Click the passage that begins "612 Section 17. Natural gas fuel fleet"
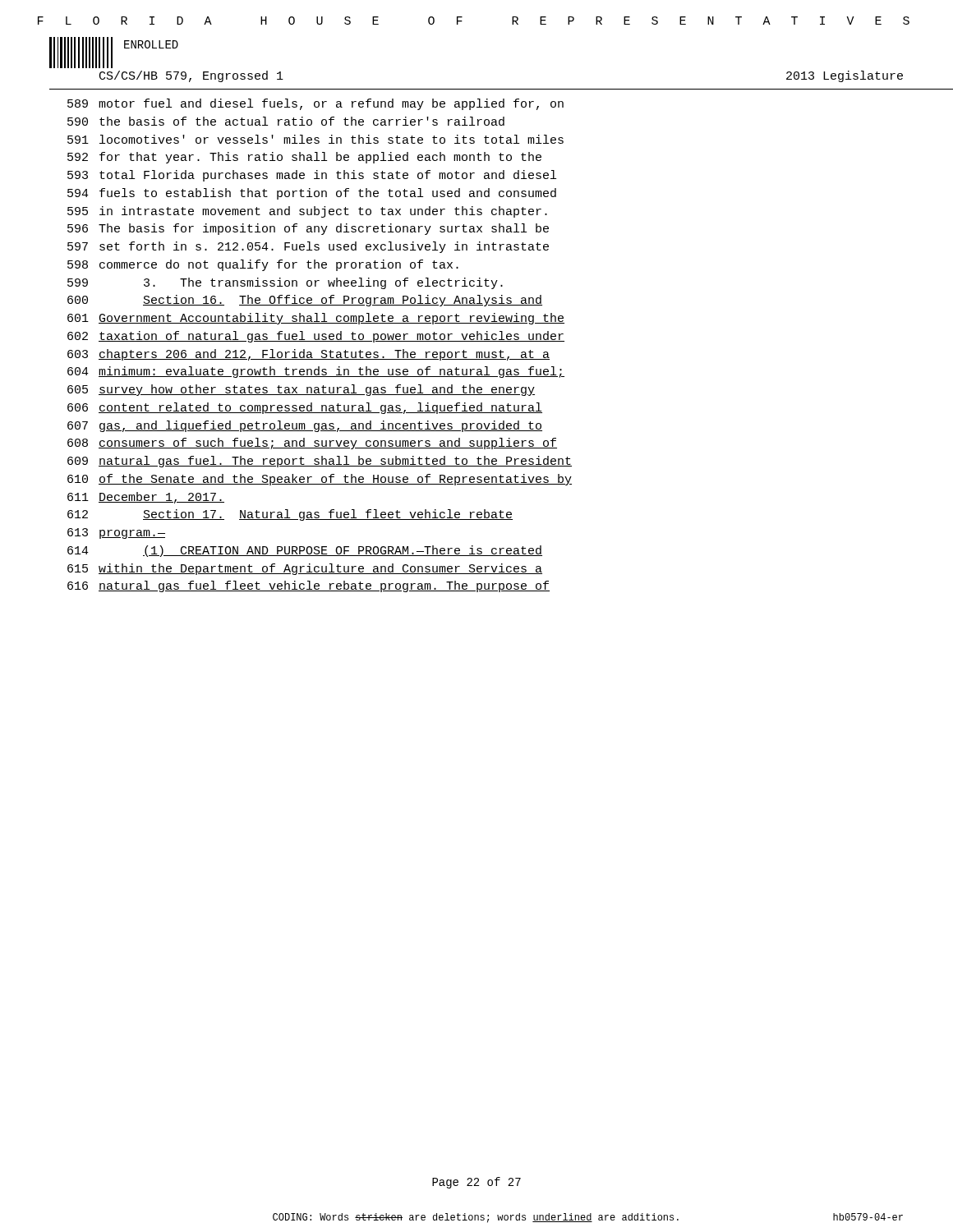 click(476, 525)
